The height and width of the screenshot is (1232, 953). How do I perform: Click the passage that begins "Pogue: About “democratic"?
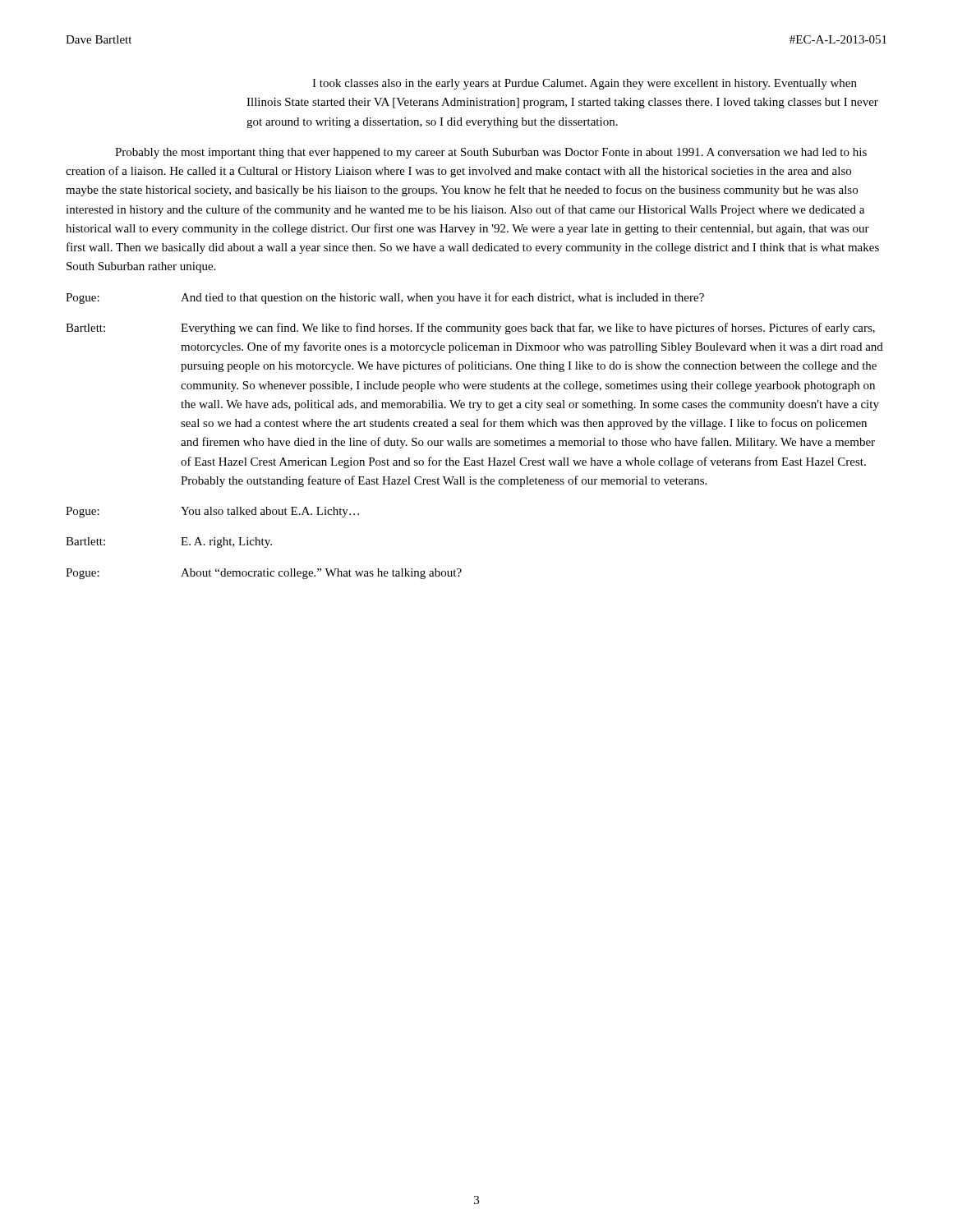(x=264, y=574)
